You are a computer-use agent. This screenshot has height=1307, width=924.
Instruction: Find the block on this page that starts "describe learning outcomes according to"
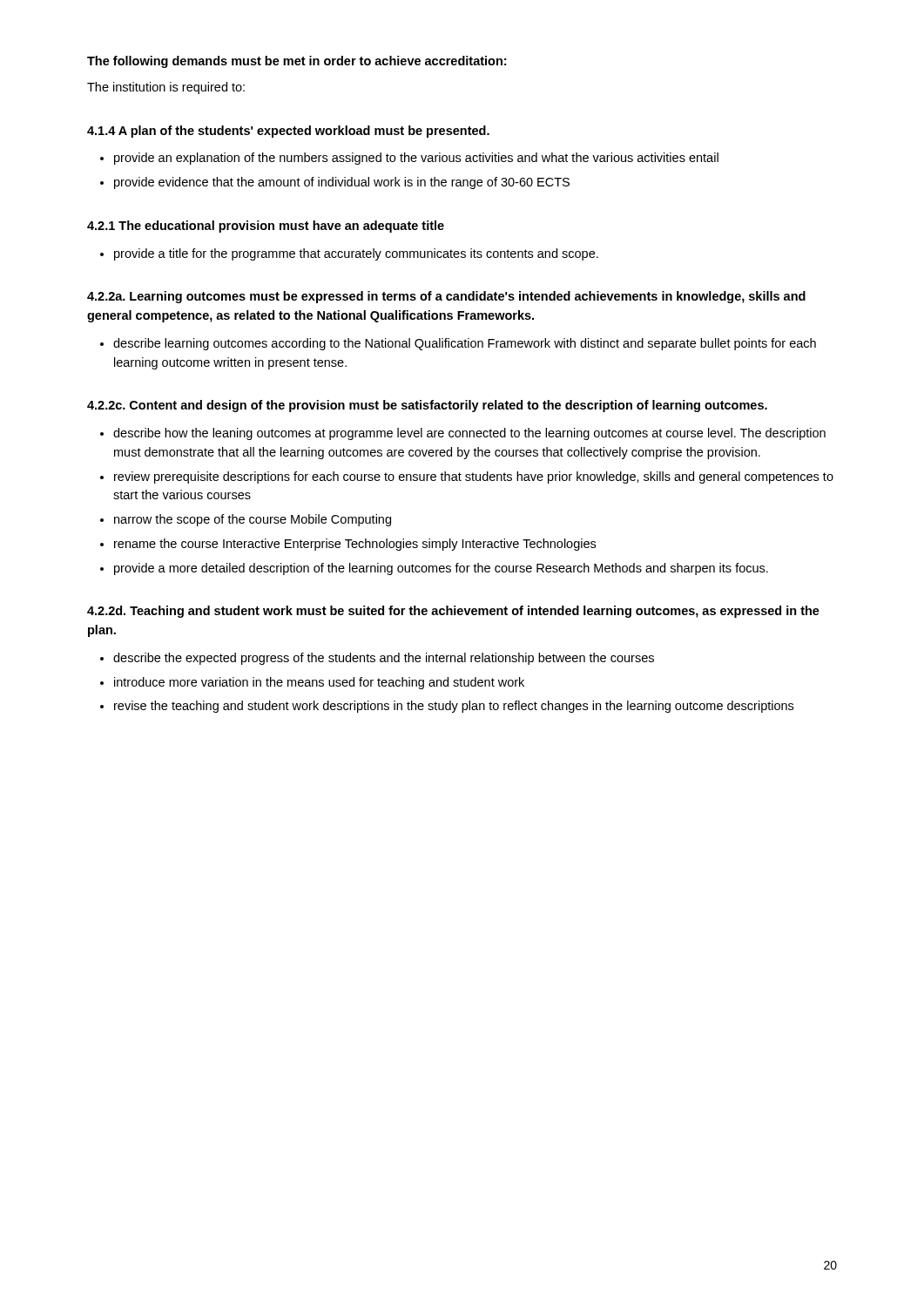point(465,353)
